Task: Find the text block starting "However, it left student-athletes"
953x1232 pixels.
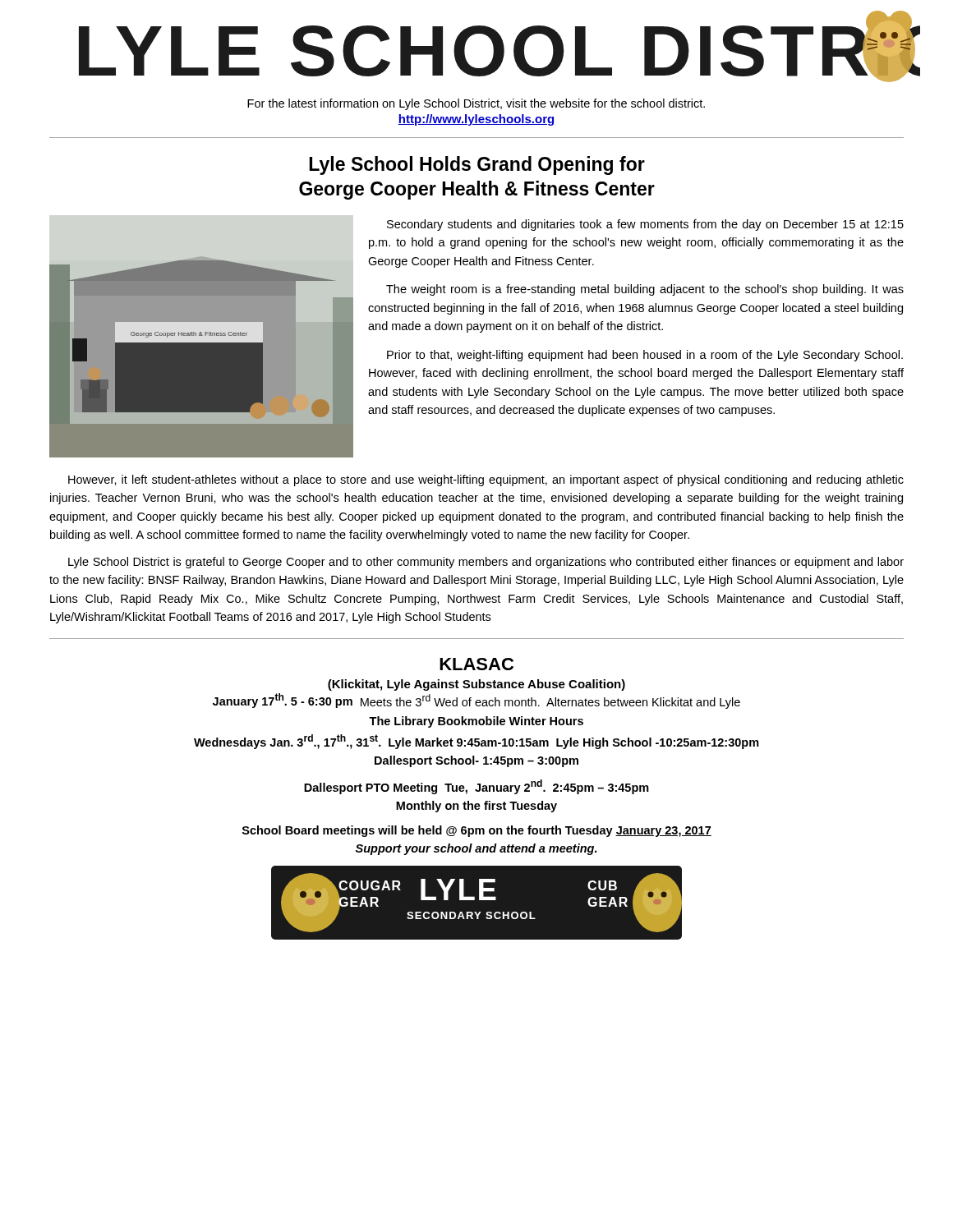Action: point(476,507)
